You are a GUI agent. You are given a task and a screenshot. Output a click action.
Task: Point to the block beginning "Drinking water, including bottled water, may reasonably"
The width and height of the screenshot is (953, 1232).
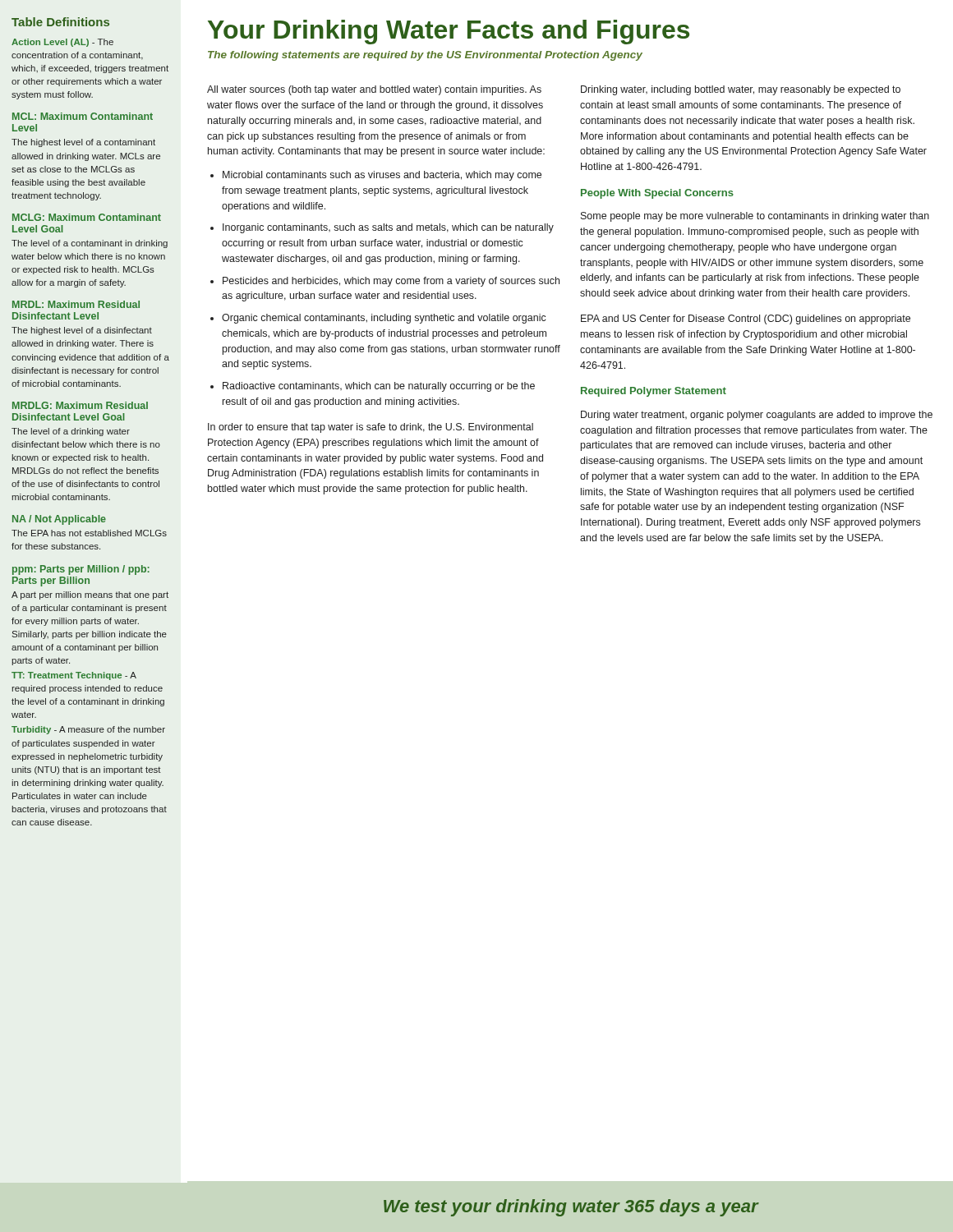[x=757, y=129]
